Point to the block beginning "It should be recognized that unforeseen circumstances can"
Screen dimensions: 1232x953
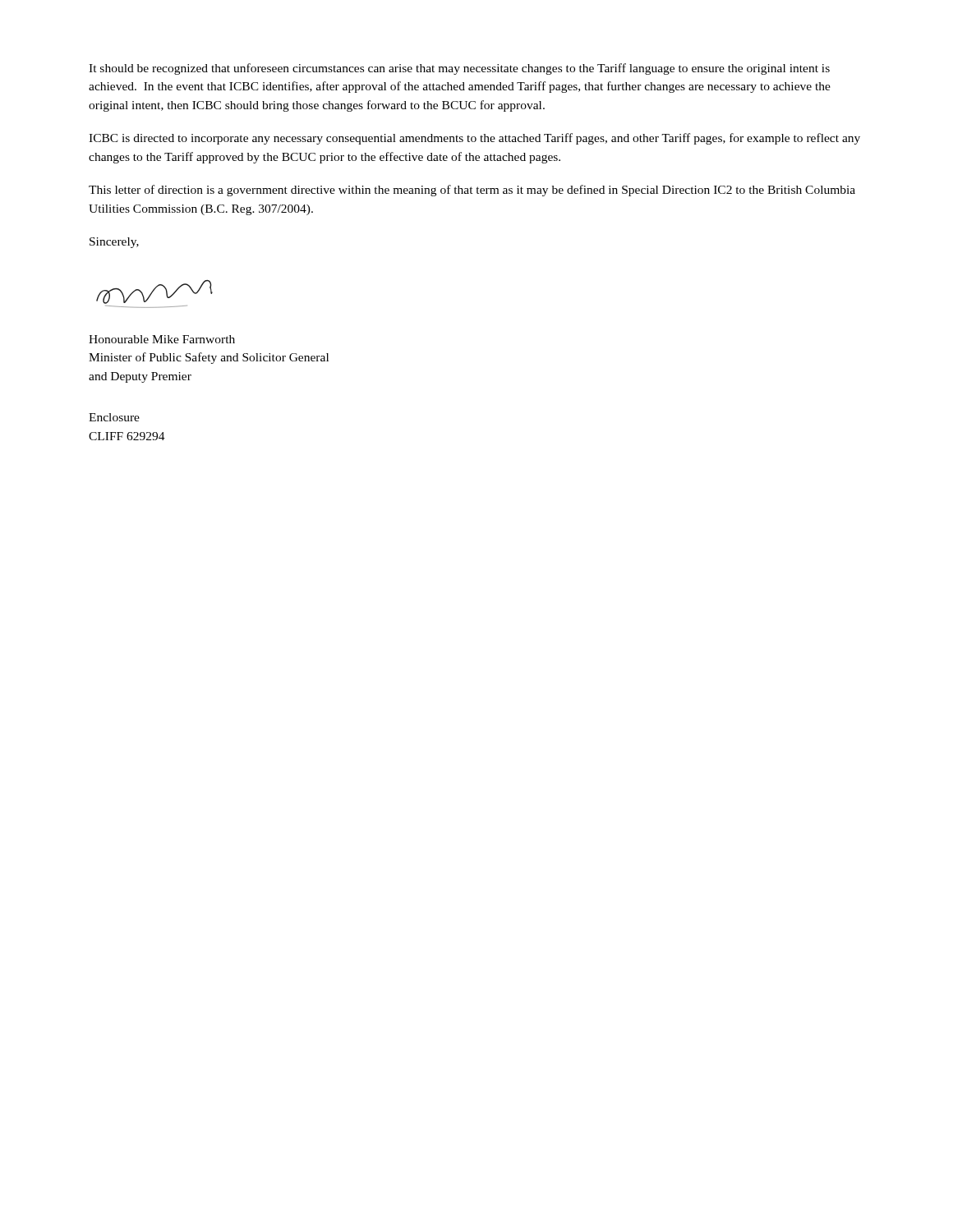(460, 86)
